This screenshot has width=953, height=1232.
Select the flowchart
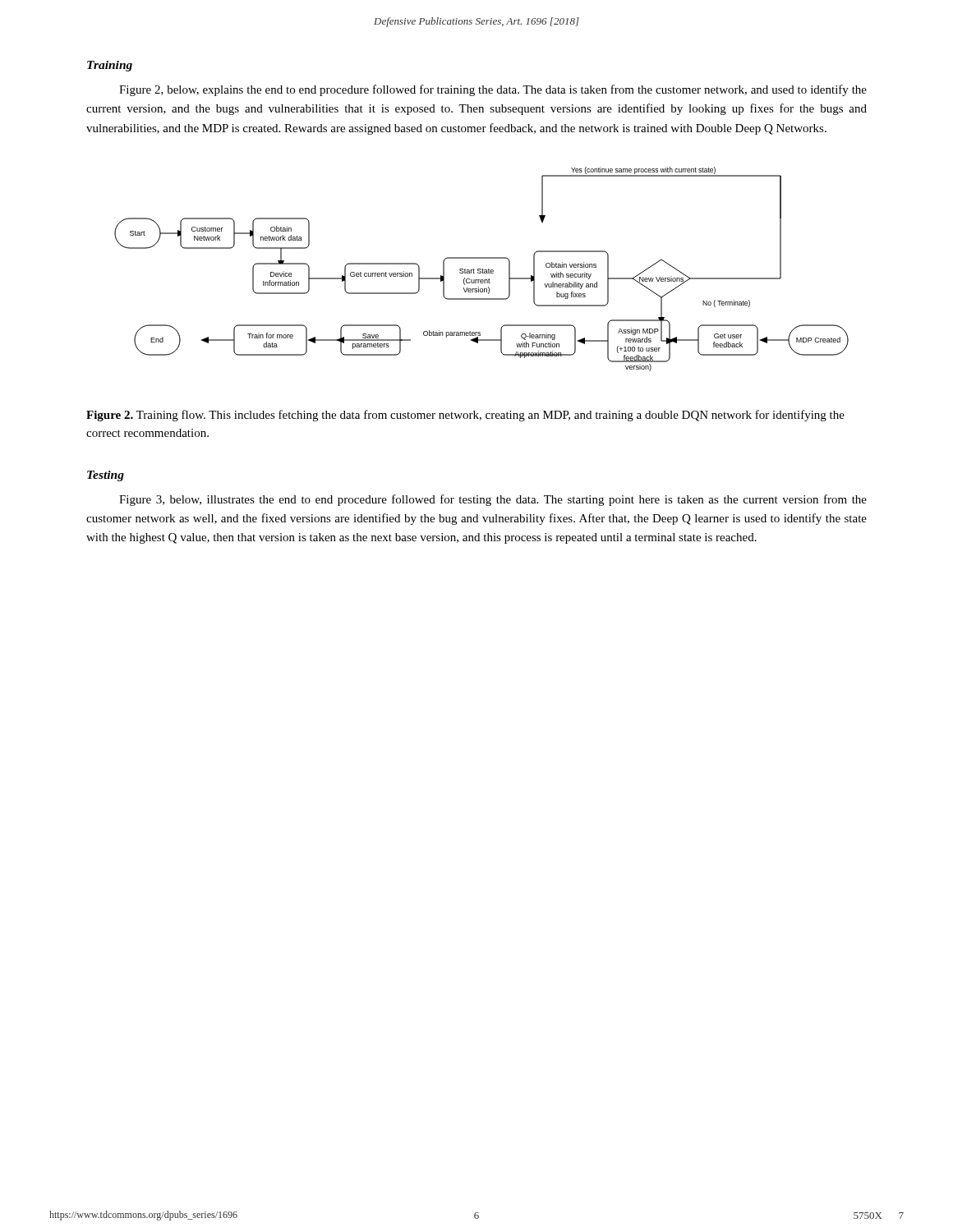coord(476,276)
